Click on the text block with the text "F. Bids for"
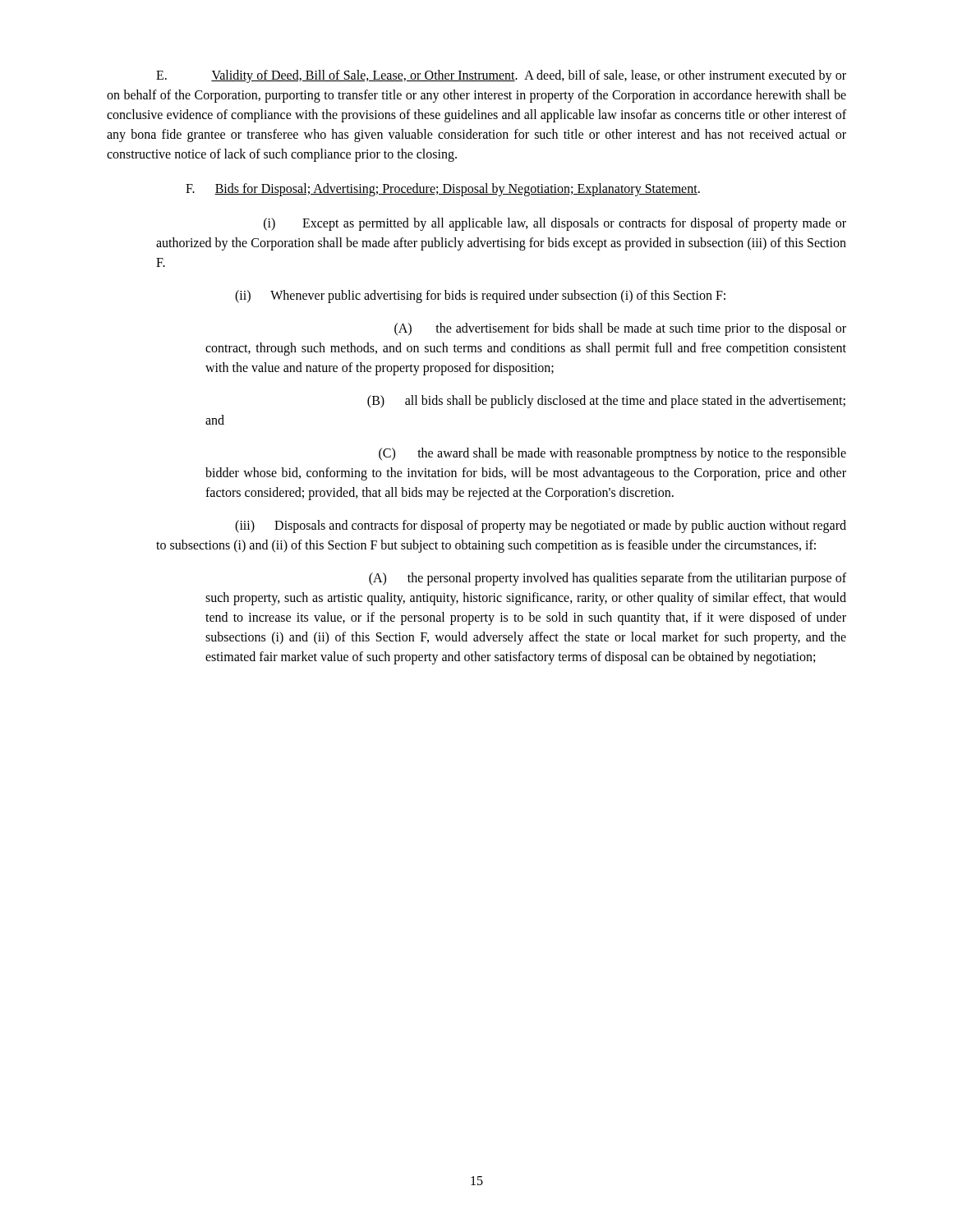This screenshot has height=1232, width=953. (404, 188)
